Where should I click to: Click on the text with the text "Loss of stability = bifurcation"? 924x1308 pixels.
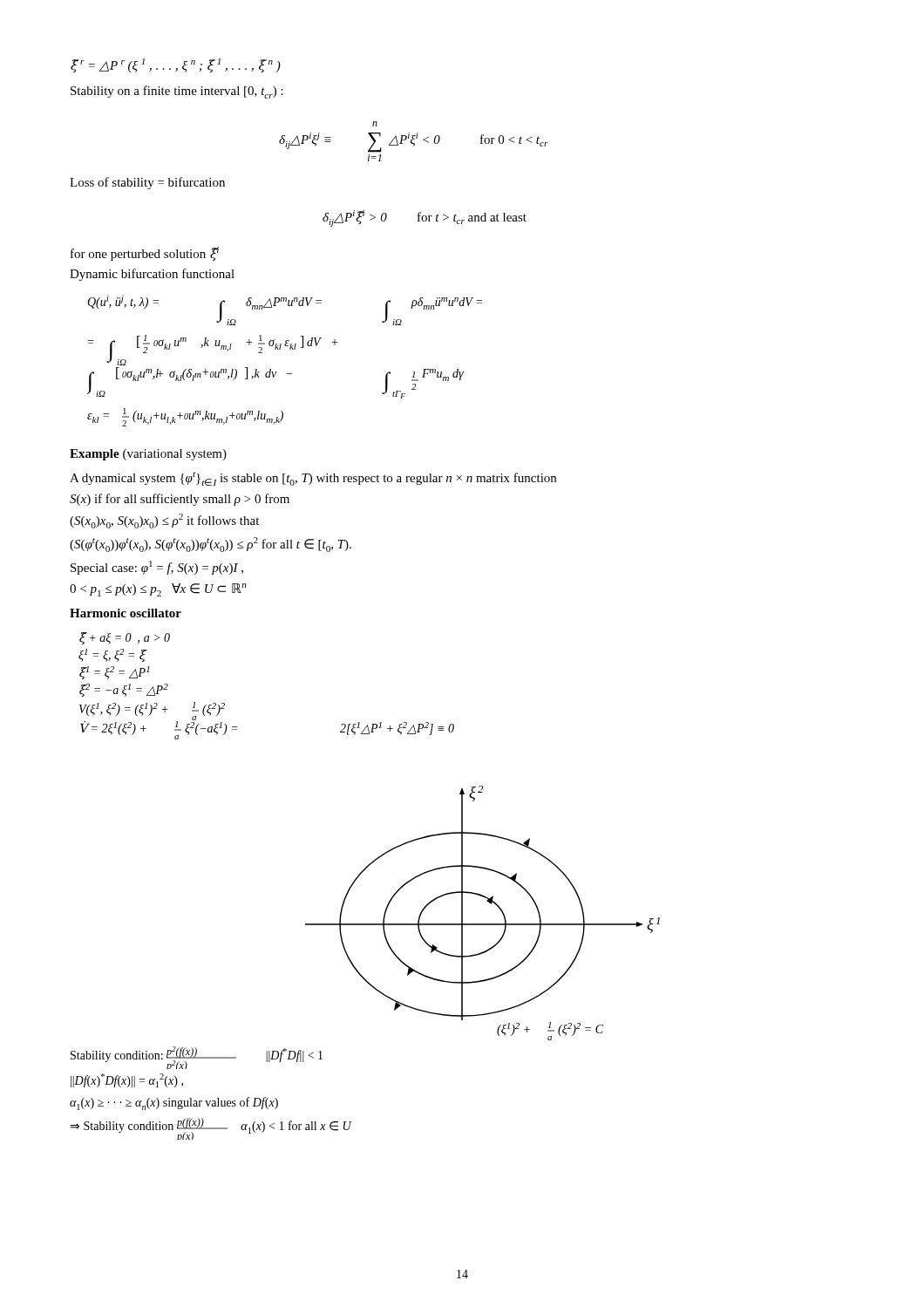[148, 182]
